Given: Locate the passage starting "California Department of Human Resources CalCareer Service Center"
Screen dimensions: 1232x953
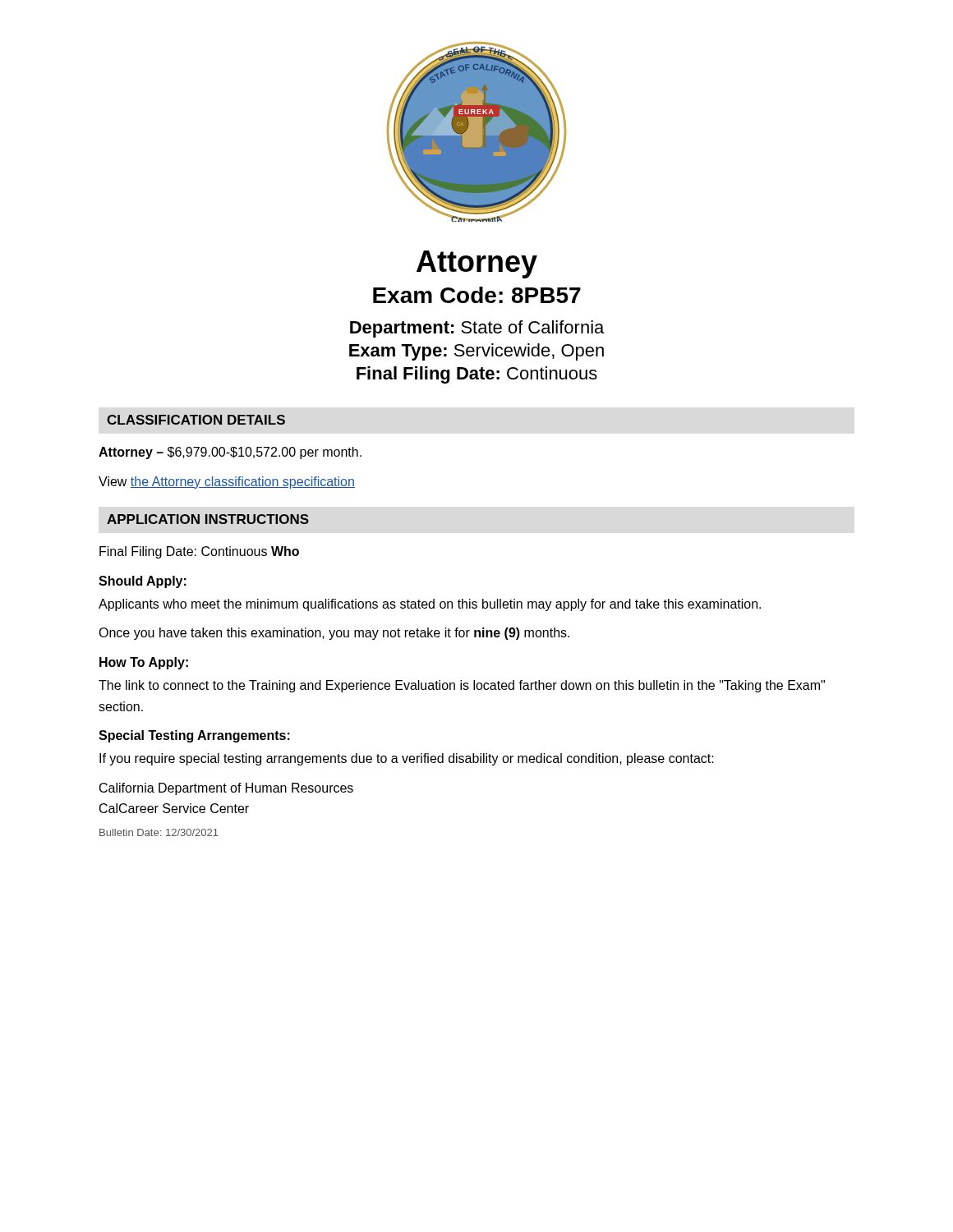Looking at the screenshot, I should click(226, 798).
